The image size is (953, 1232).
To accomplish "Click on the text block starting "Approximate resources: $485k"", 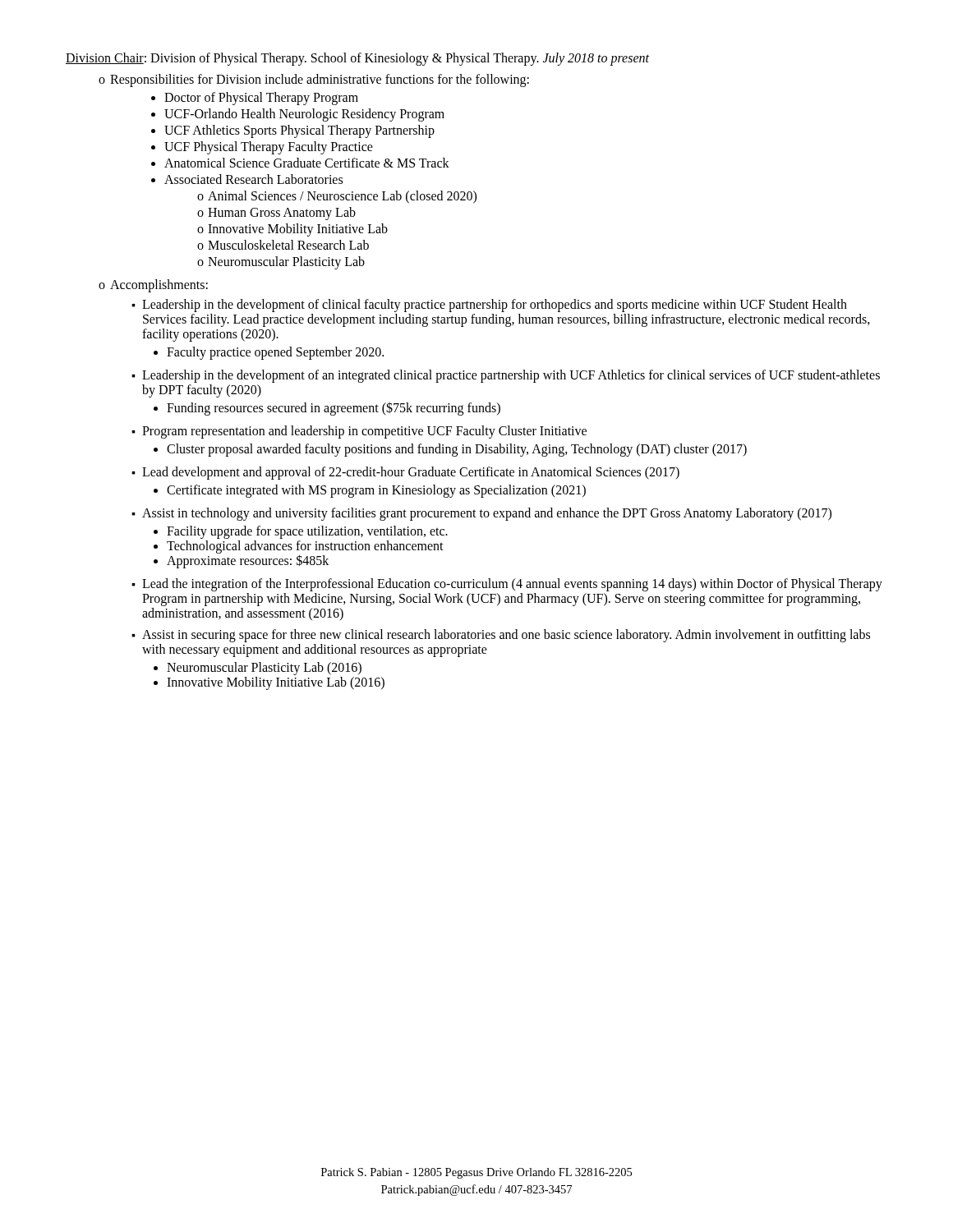I will click(248, 561).
